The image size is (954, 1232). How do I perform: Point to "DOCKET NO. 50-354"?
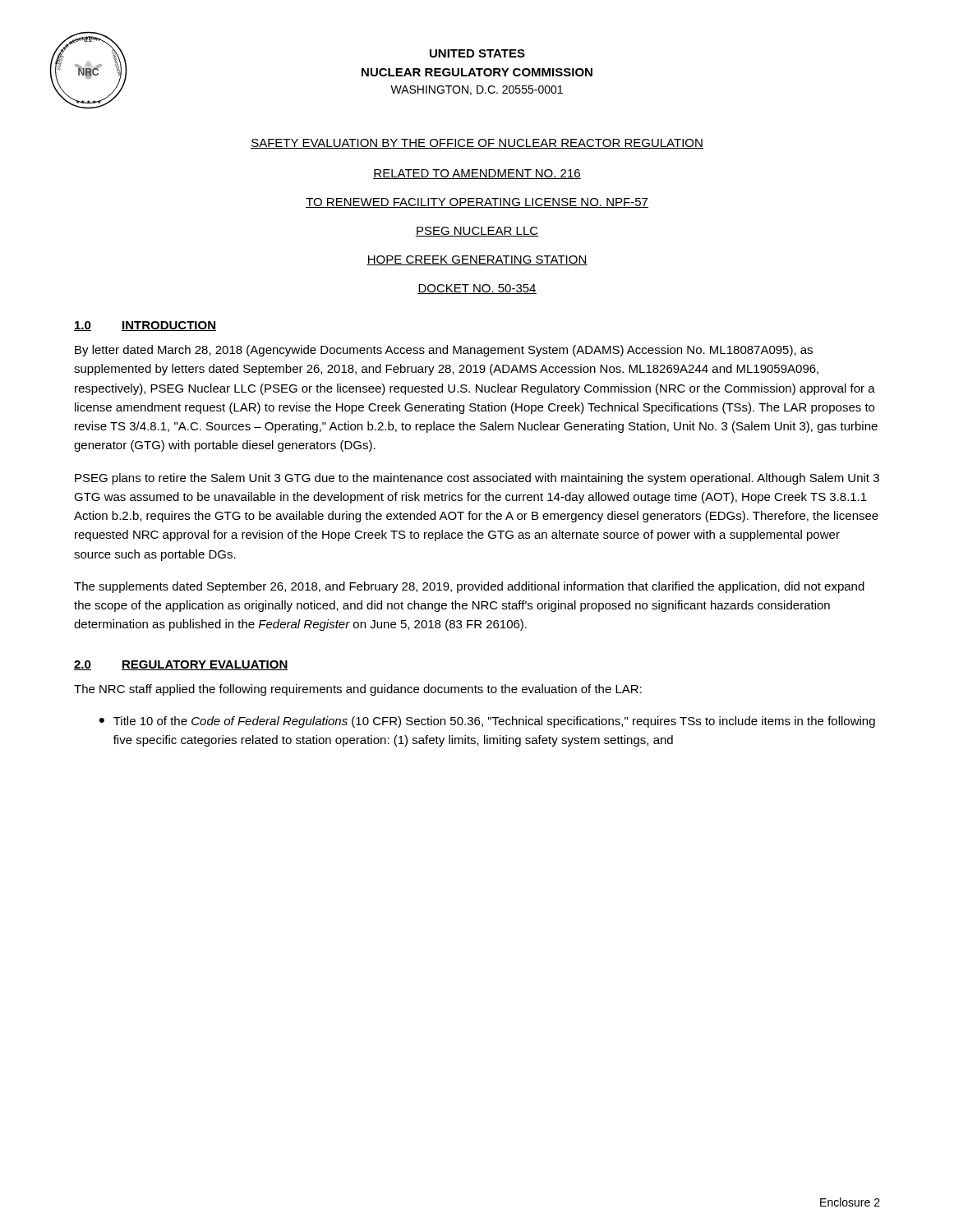[x=477, y=288]
